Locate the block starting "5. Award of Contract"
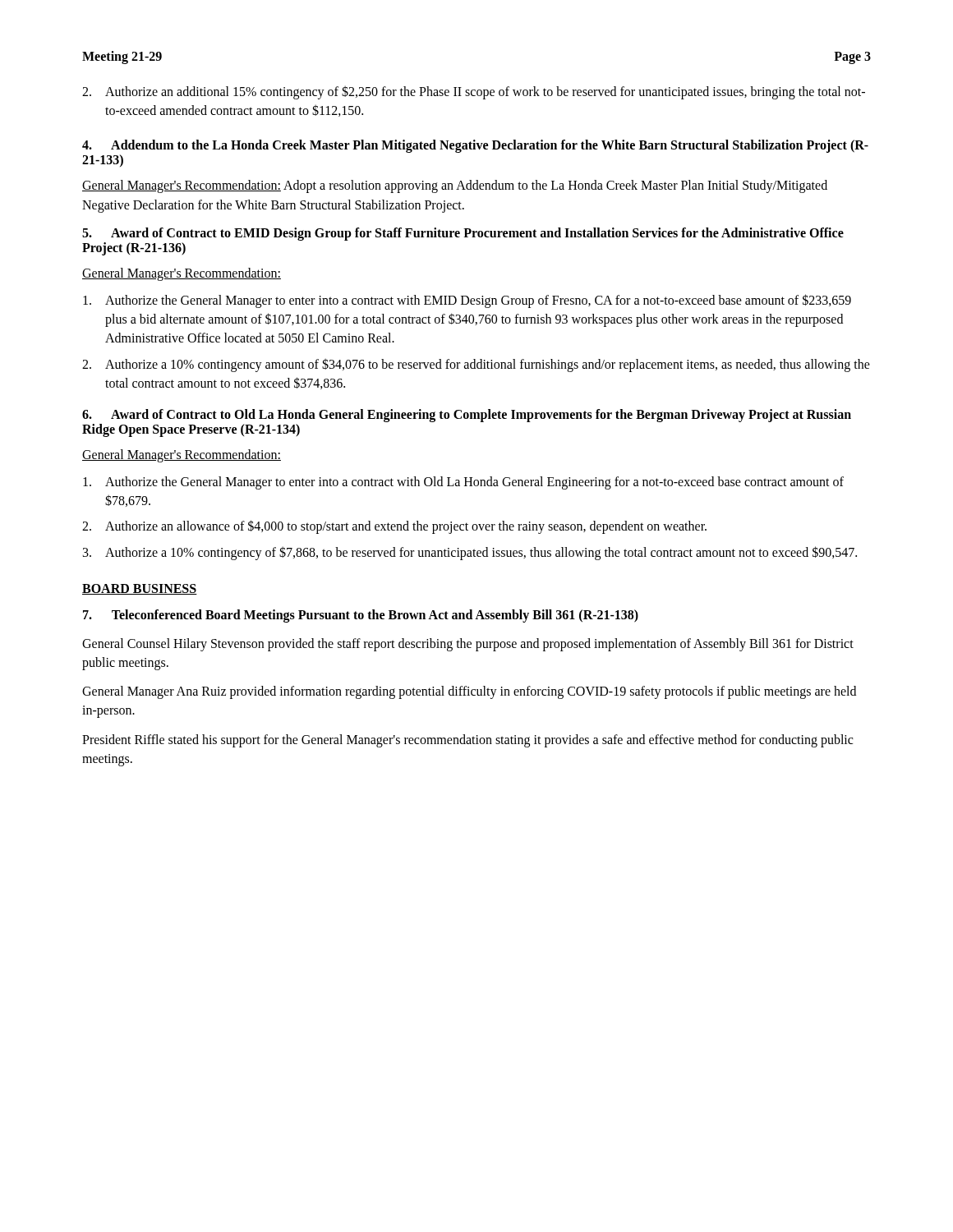The width and height of the screenshot is (953, 1232). tap(476, 240)
